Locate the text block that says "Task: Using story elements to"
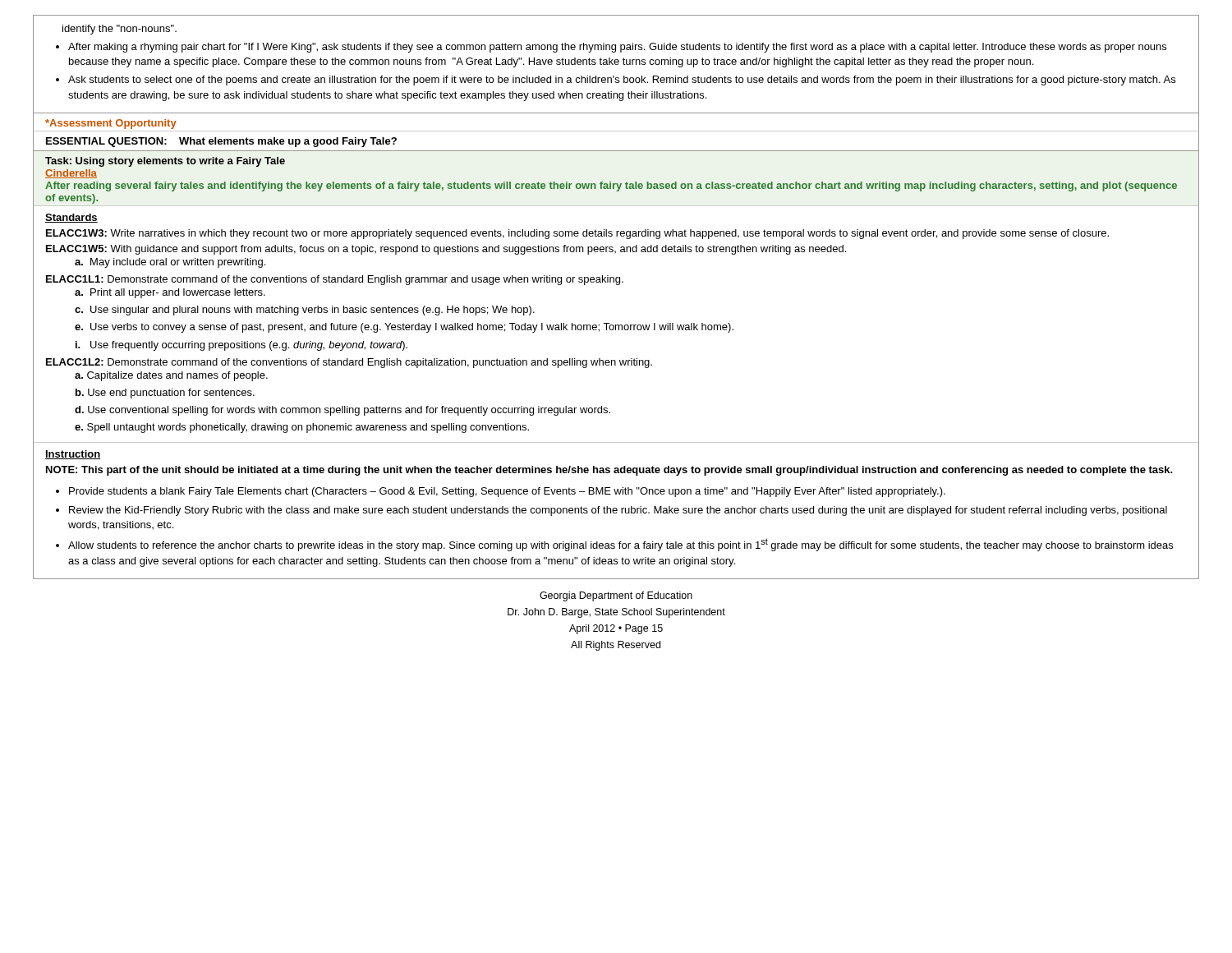Screen dimensions: 953x1232 [611, 179]
